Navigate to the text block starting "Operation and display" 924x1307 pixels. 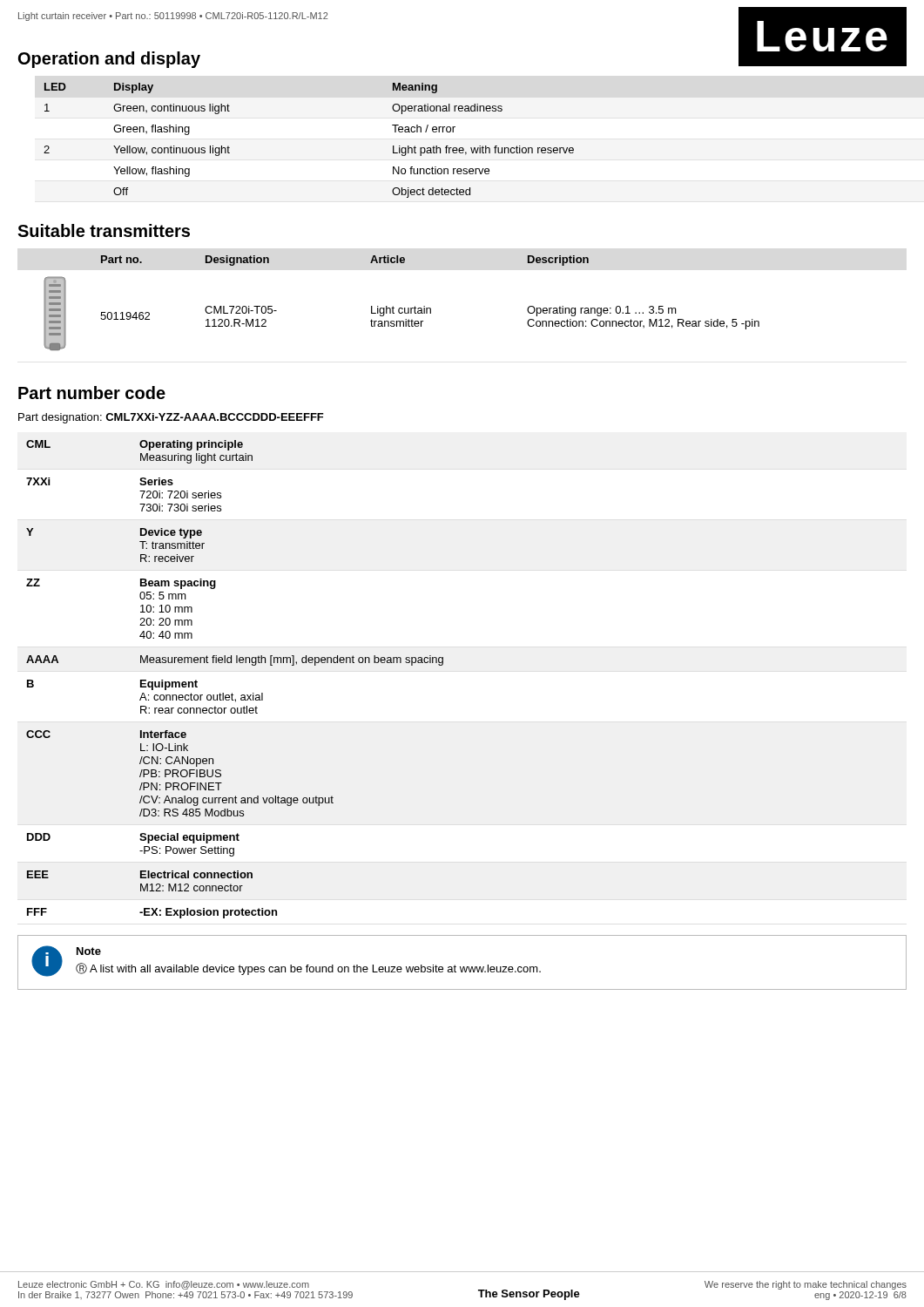[109, 58]
